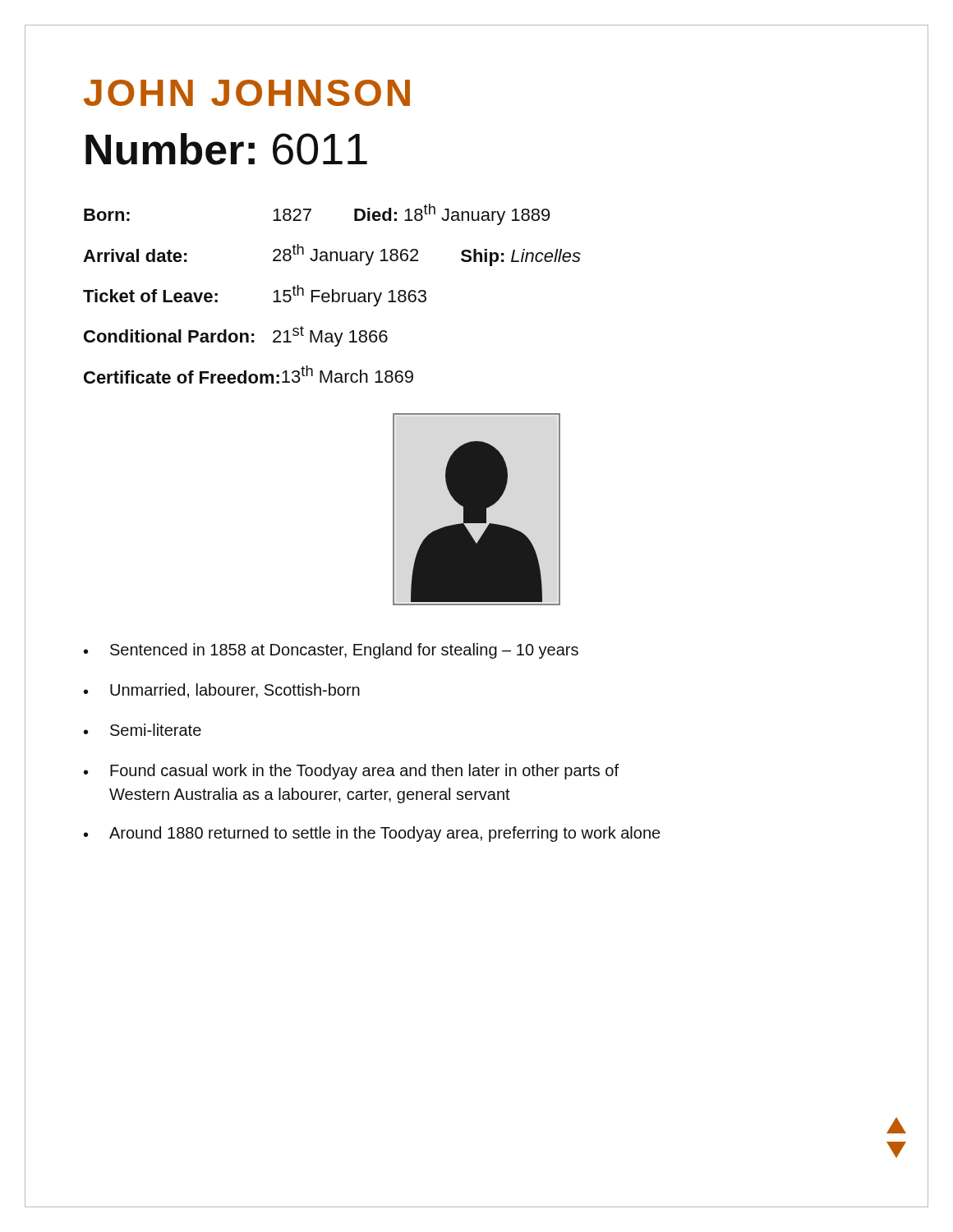
Task: Point to "JOHN JOHNSON"
Action: 249,93
